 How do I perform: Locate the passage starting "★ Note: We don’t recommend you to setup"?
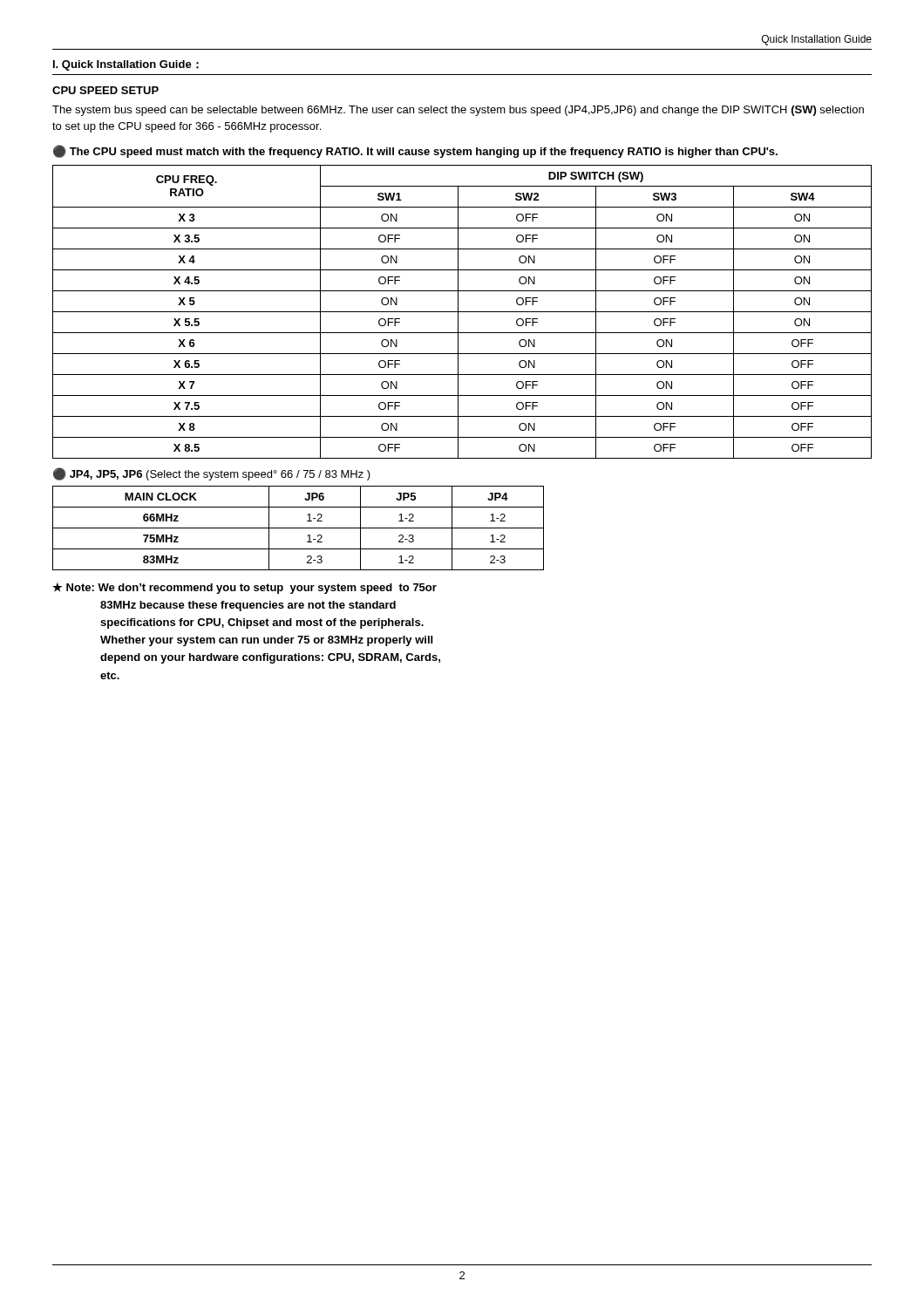(x=245, y=588)
